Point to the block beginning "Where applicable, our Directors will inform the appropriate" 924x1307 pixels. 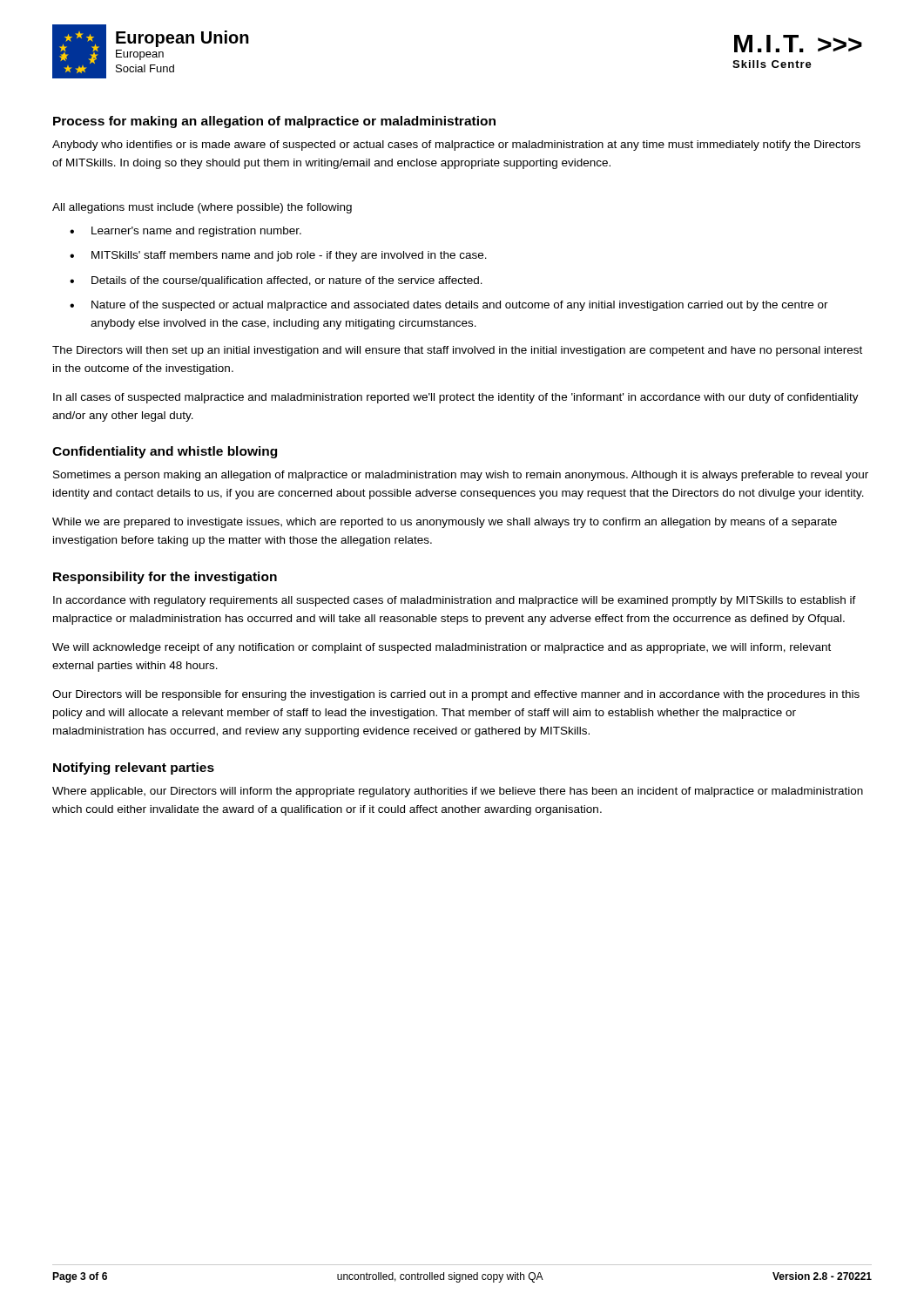[x=458, y=799]
